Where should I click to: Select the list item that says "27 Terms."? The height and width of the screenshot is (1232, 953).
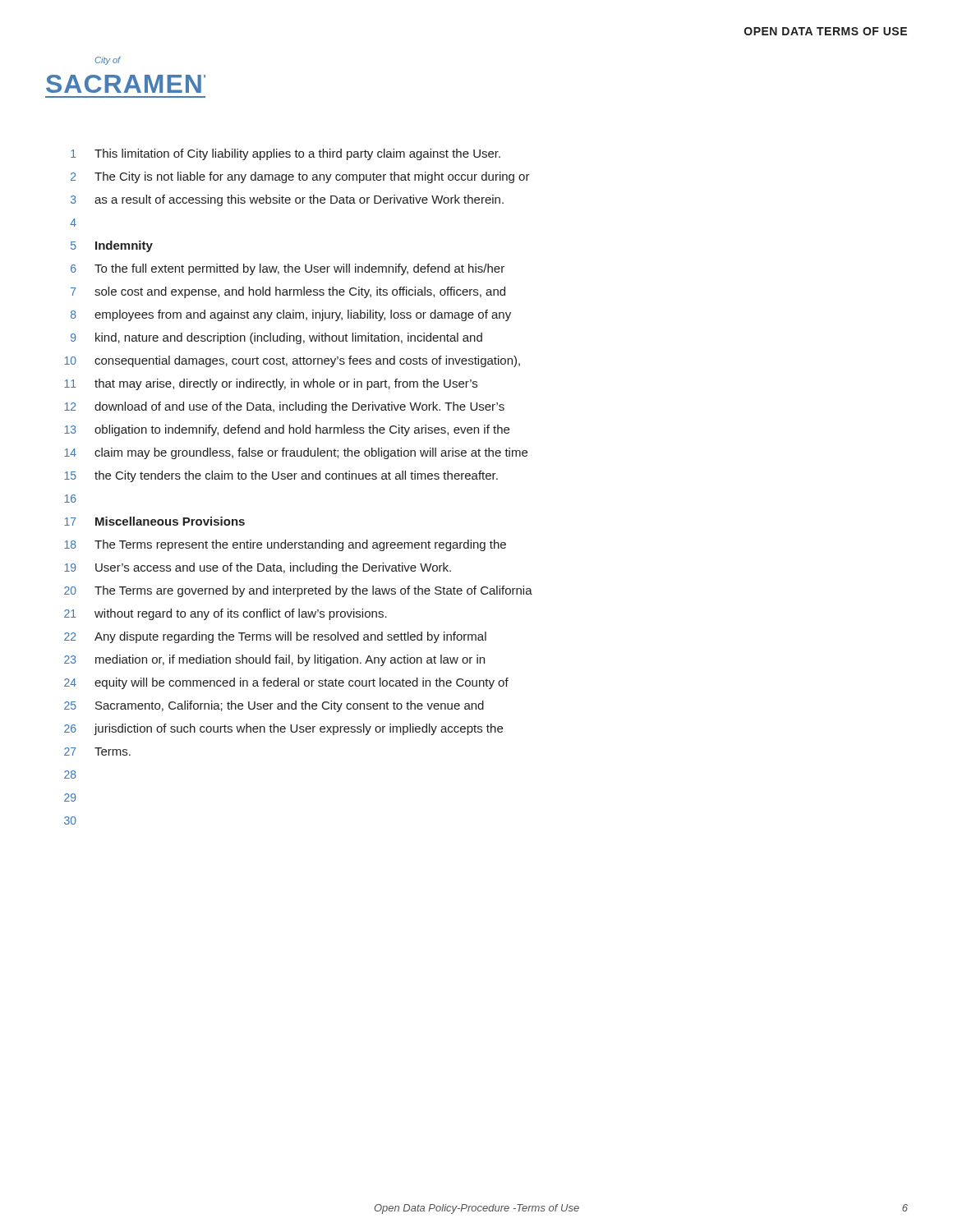tap(97, 752)
